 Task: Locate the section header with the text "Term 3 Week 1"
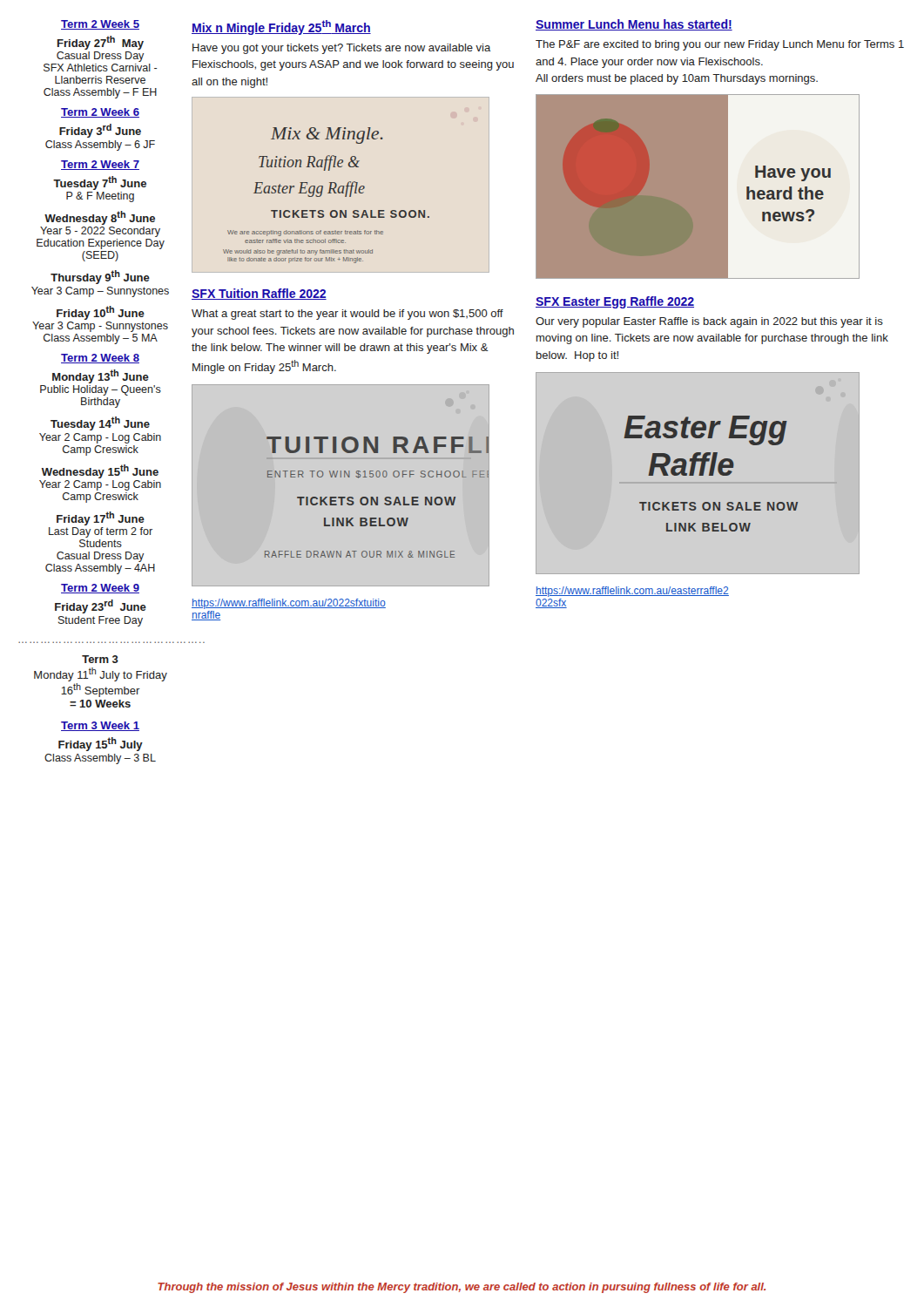point(100,726)
